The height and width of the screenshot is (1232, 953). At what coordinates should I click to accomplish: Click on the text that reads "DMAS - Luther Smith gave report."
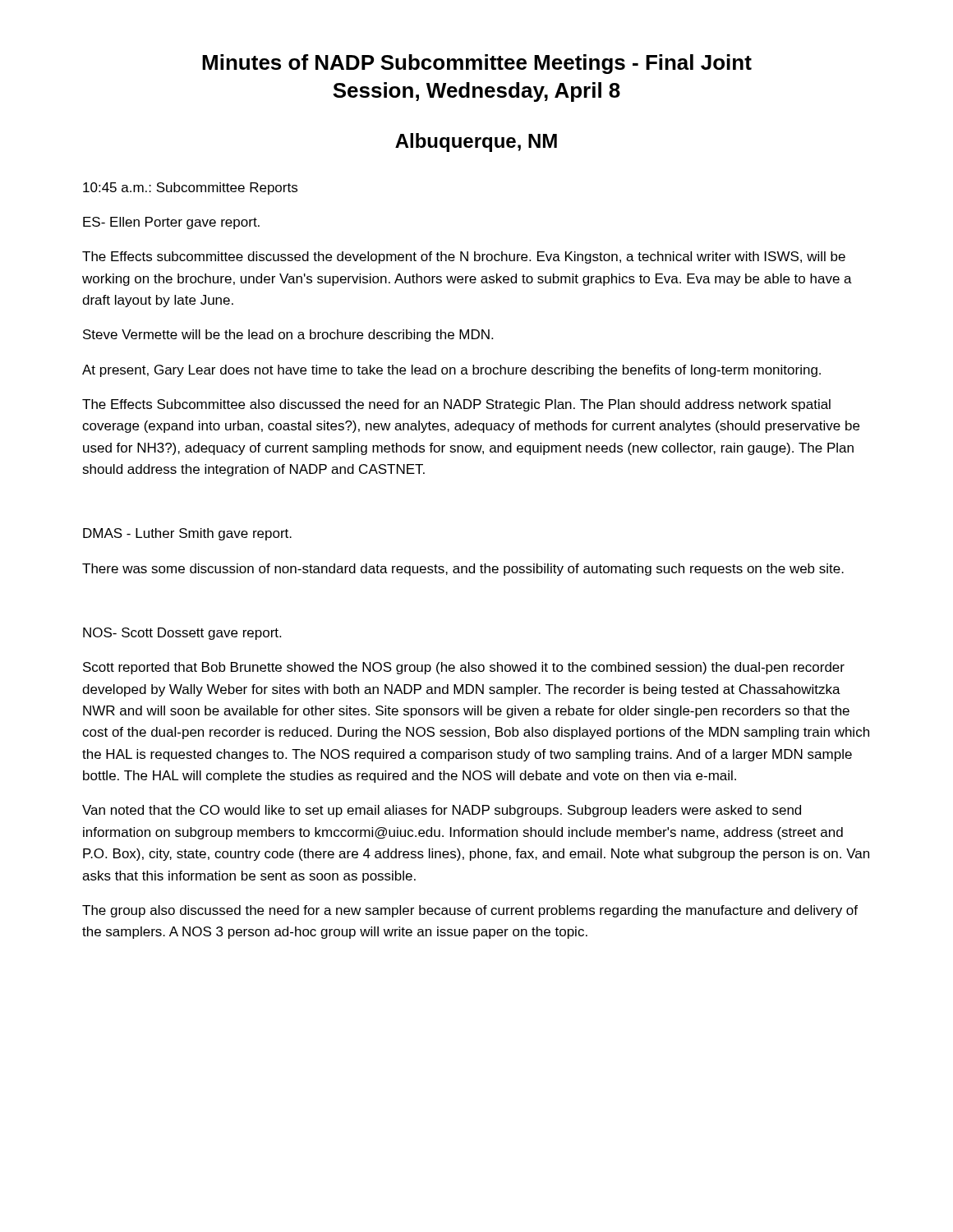point(187,534)
